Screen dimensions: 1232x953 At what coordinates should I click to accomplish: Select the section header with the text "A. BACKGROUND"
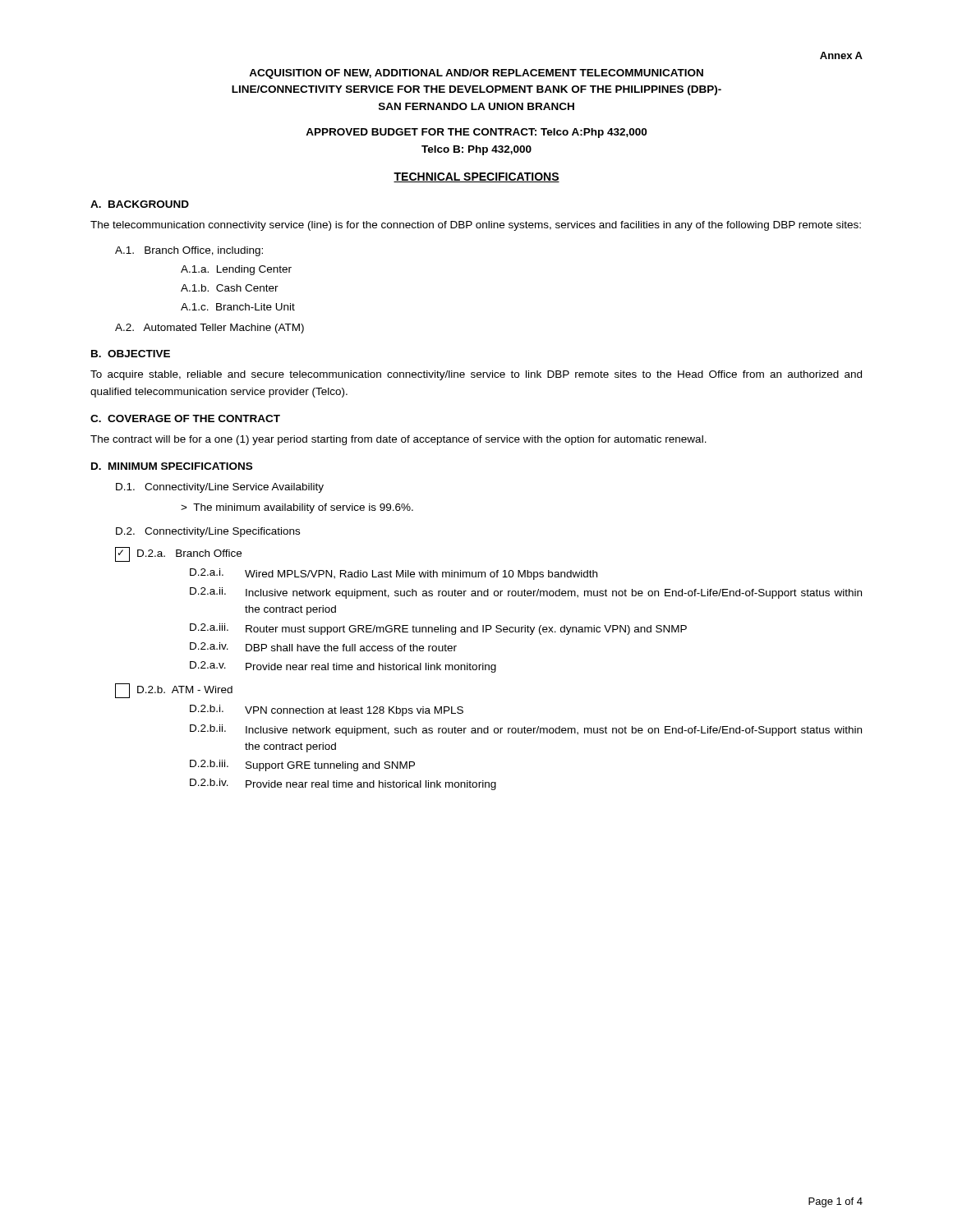[140, 204]
